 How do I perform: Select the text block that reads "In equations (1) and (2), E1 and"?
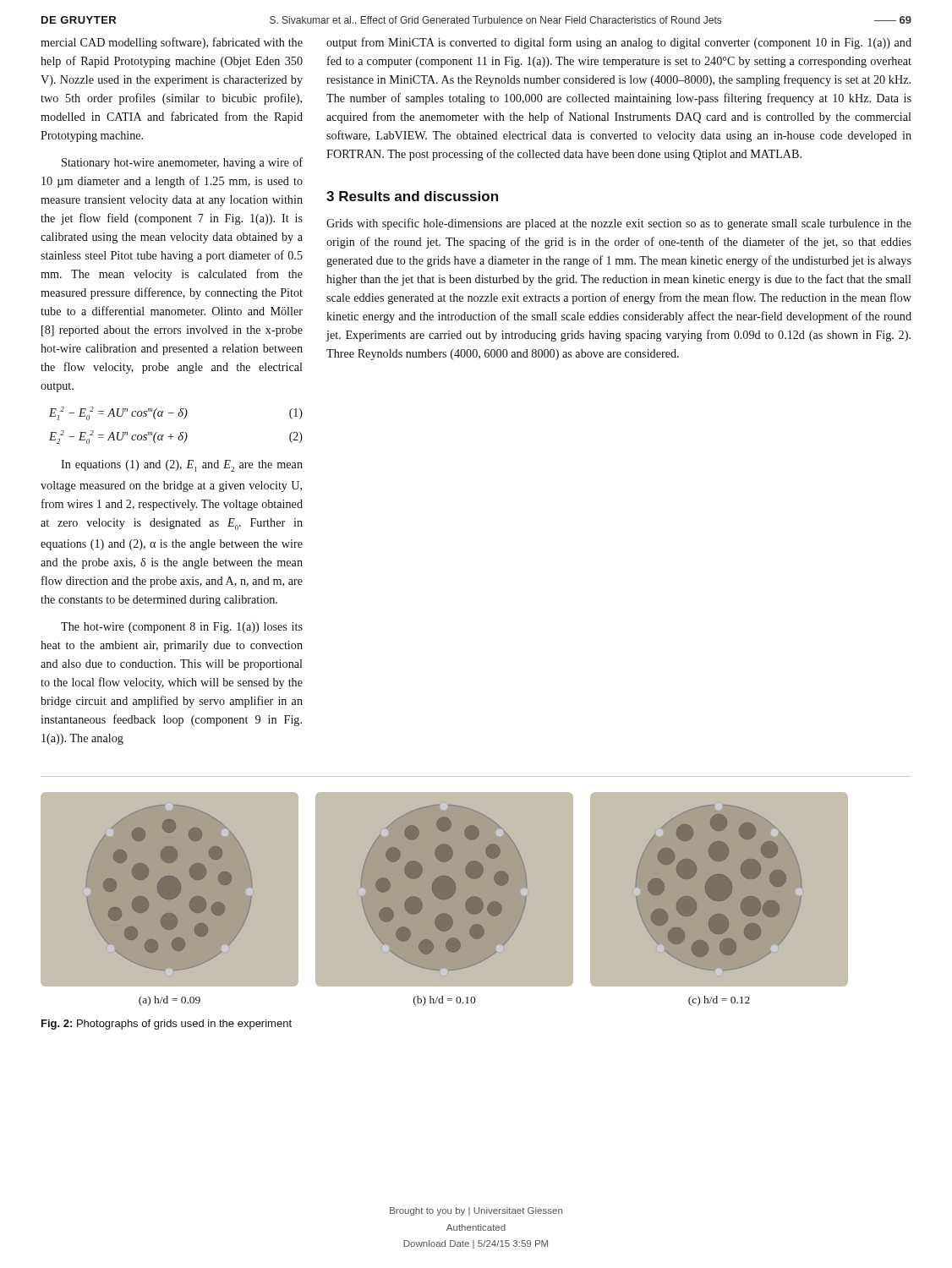[172, 532]
